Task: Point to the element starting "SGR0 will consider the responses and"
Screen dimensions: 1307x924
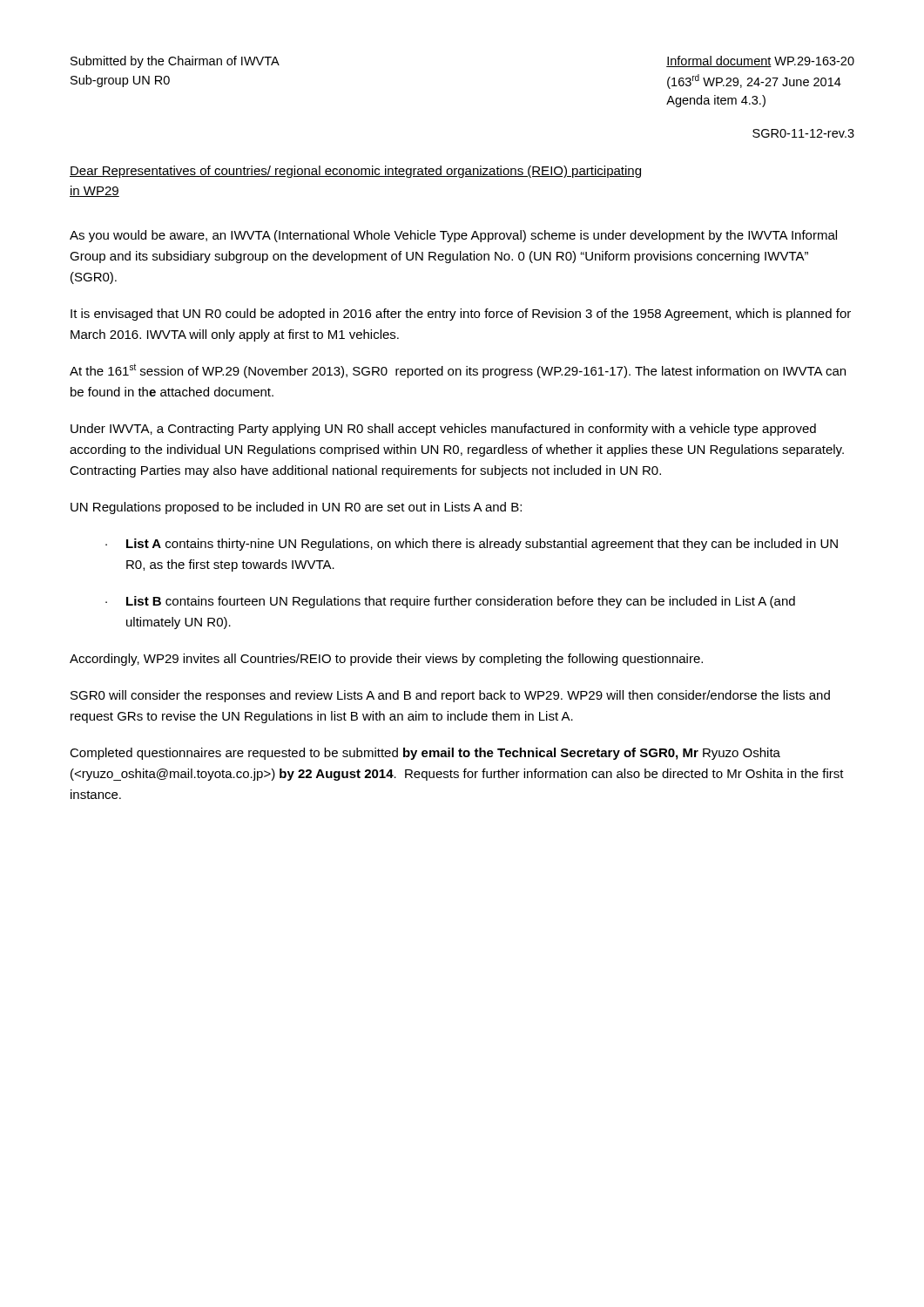Action: coord(450,705)
